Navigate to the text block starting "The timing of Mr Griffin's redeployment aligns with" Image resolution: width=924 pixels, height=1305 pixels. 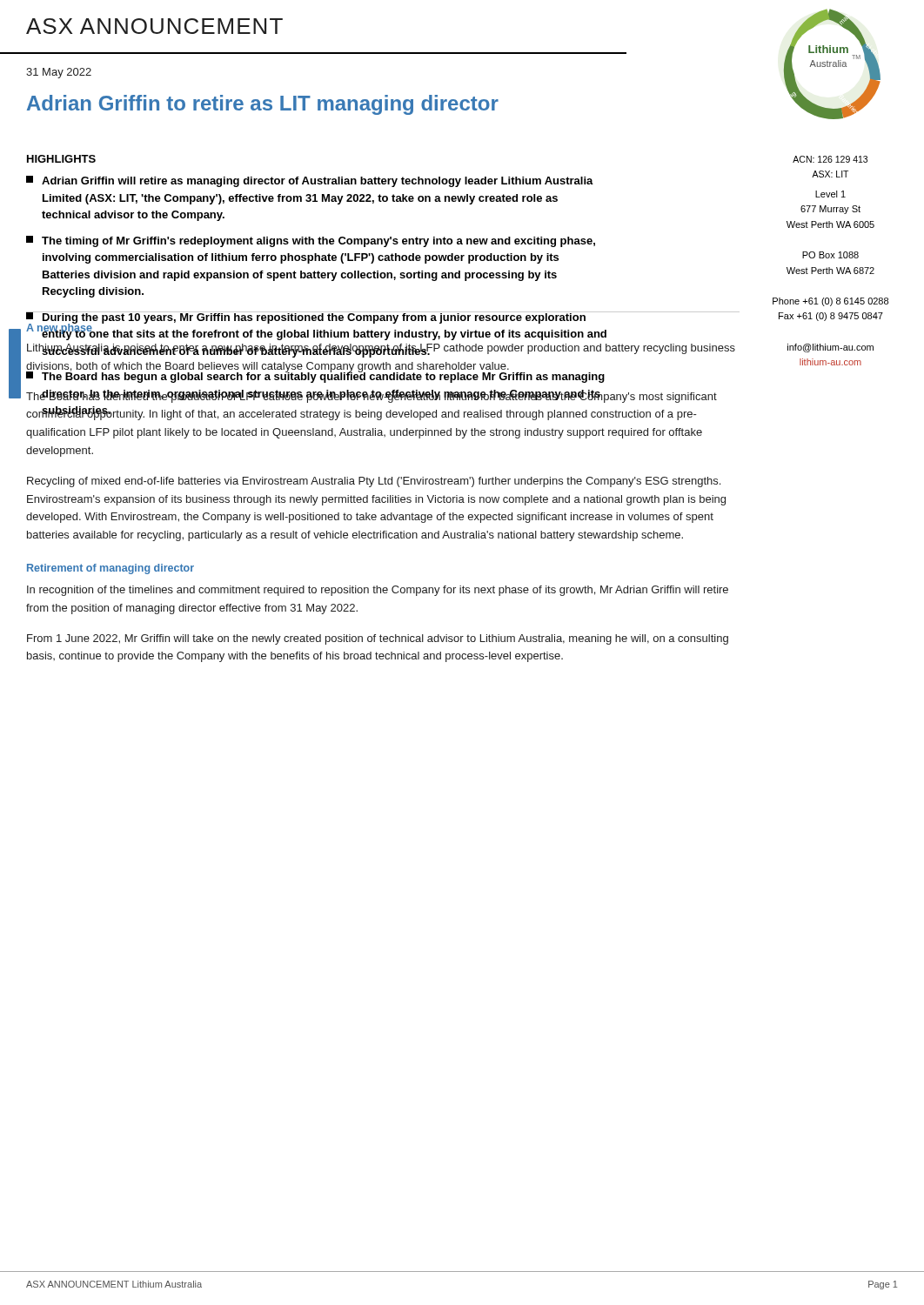(x=318, y=266)
